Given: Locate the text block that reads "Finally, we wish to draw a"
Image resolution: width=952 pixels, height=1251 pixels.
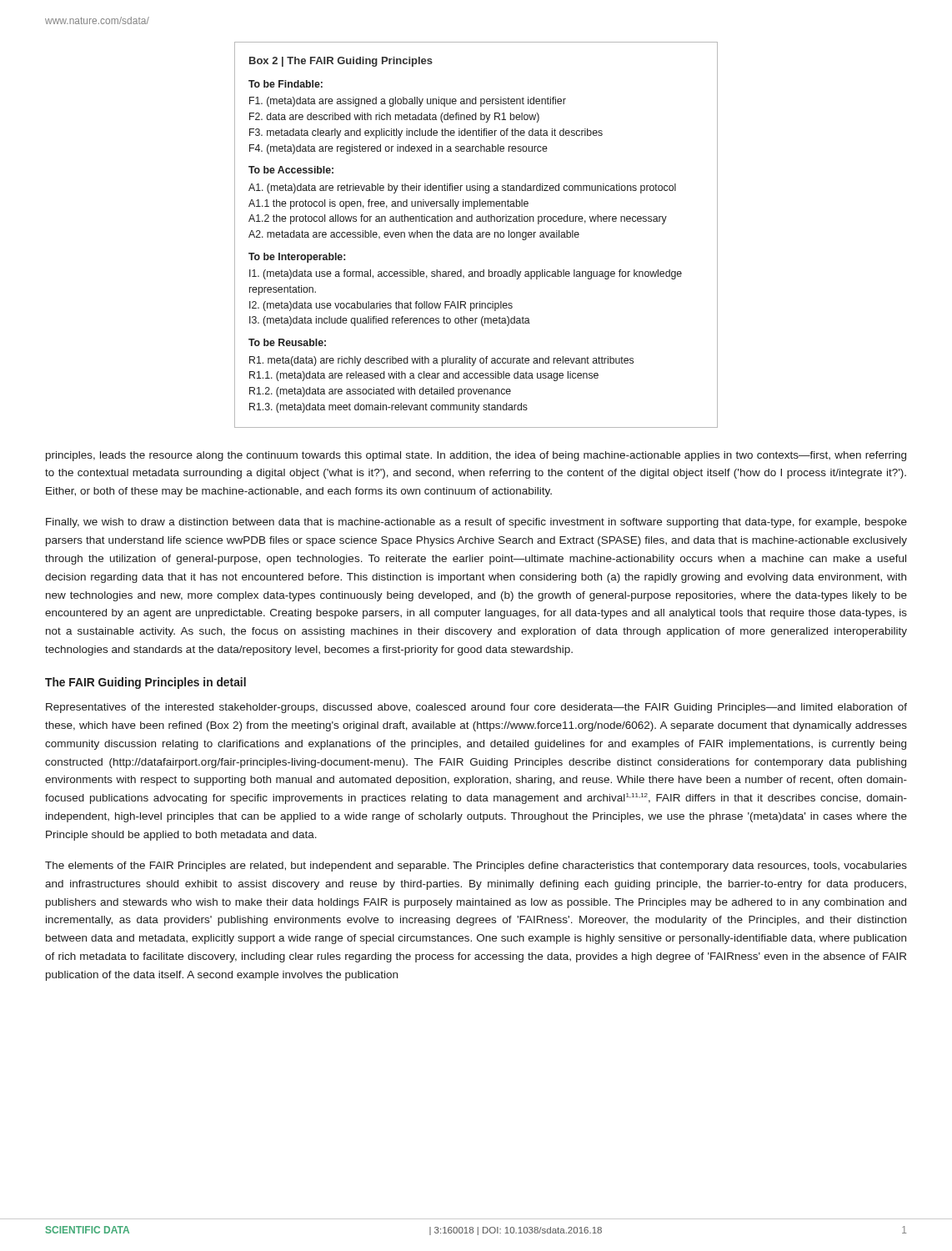Looking at the screenshot, I should (476, 586).
